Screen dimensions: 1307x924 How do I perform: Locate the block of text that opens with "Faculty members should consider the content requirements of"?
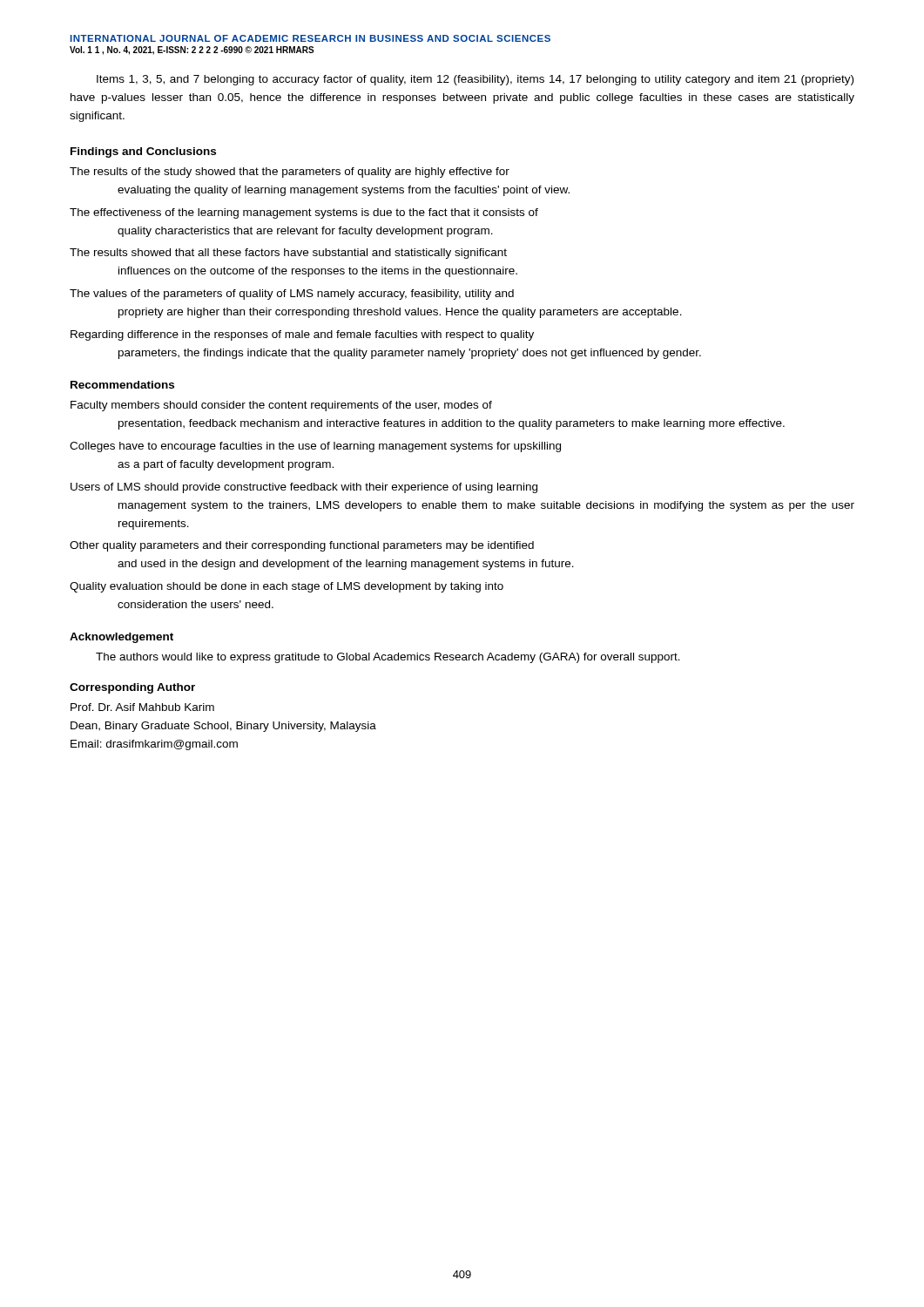click(462, 416)
